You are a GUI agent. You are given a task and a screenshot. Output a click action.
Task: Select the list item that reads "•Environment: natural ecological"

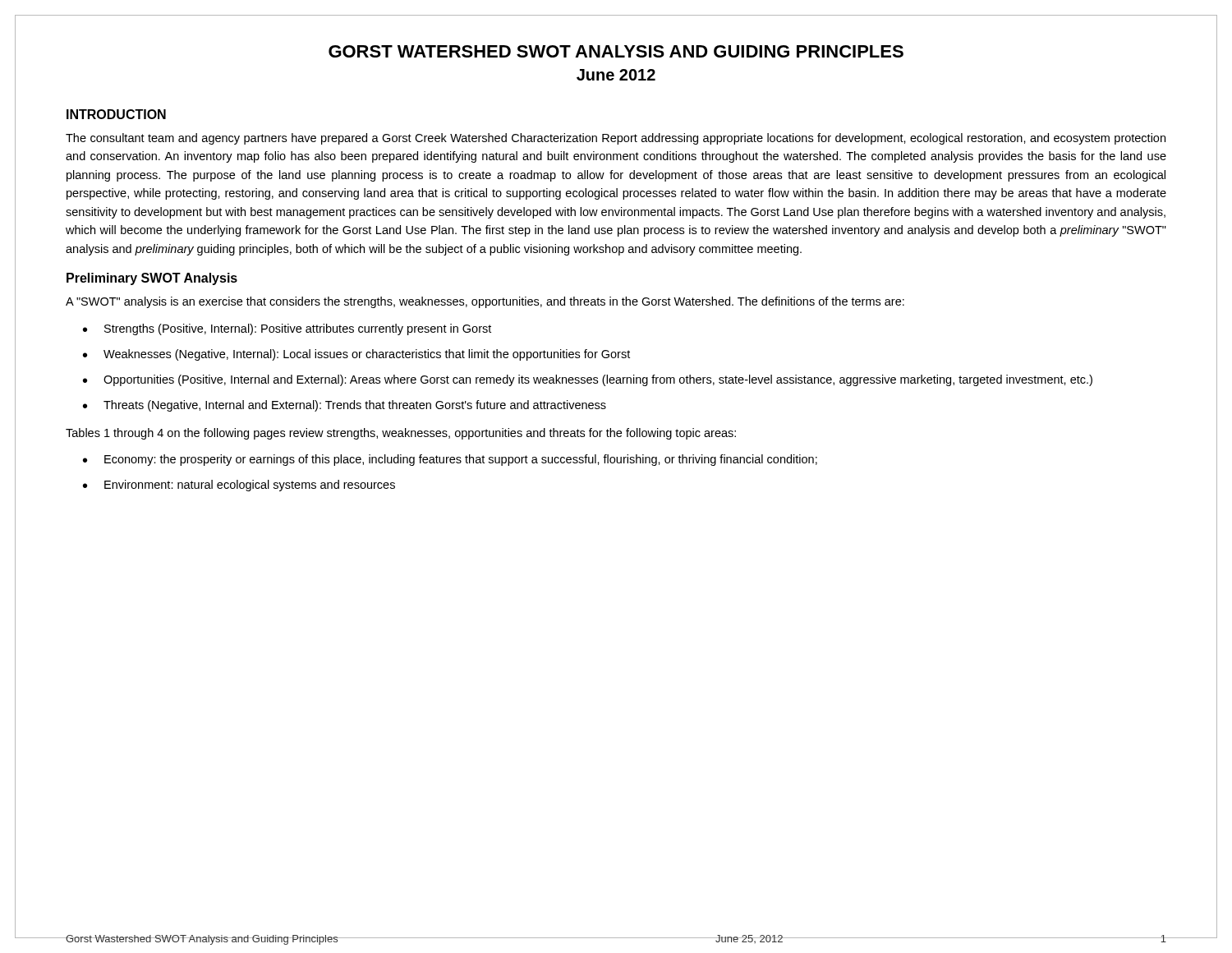click(239, 486)
